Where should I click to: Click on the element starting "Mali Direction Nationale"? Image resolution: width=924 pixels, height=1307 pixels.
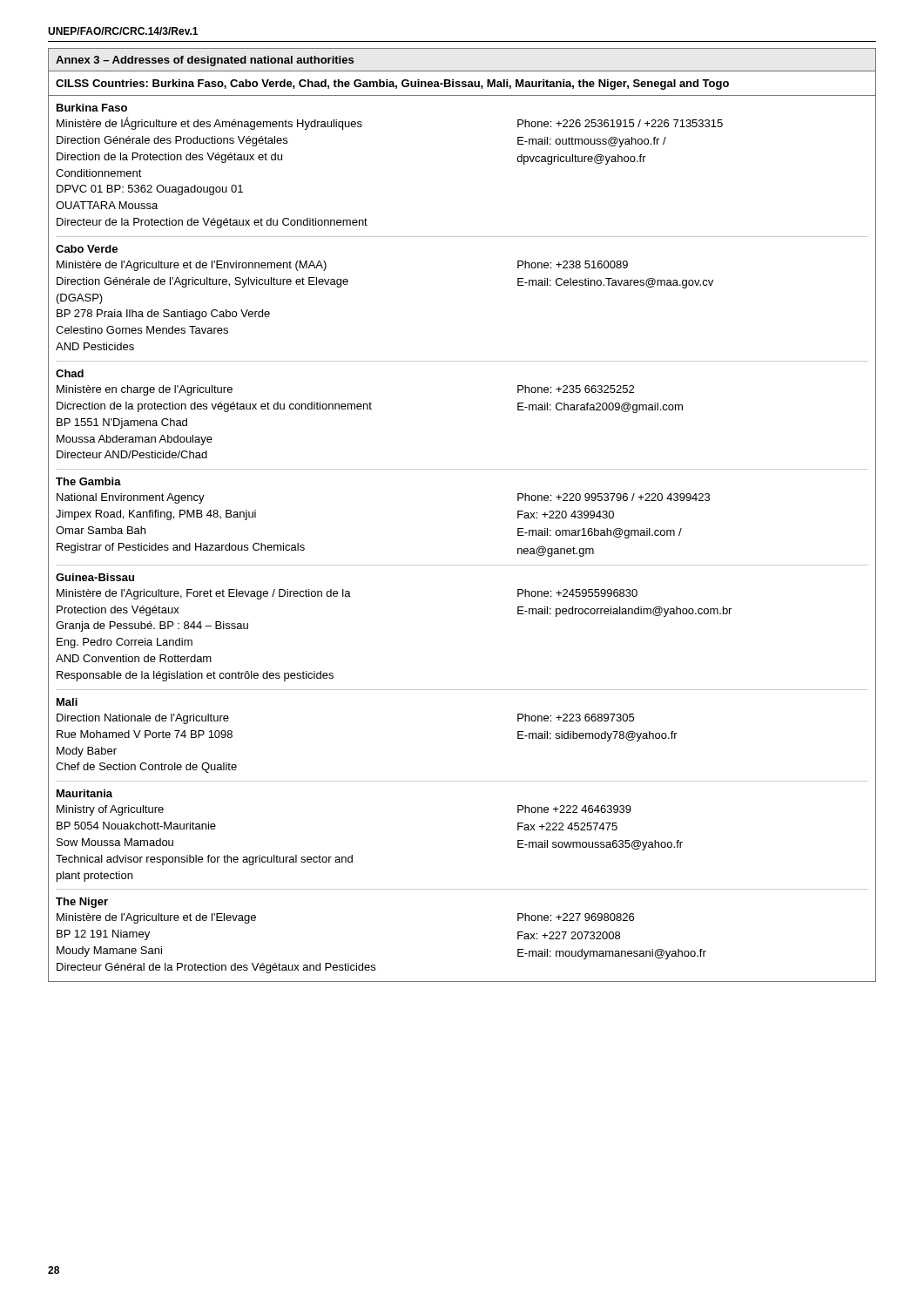point(67,702)
